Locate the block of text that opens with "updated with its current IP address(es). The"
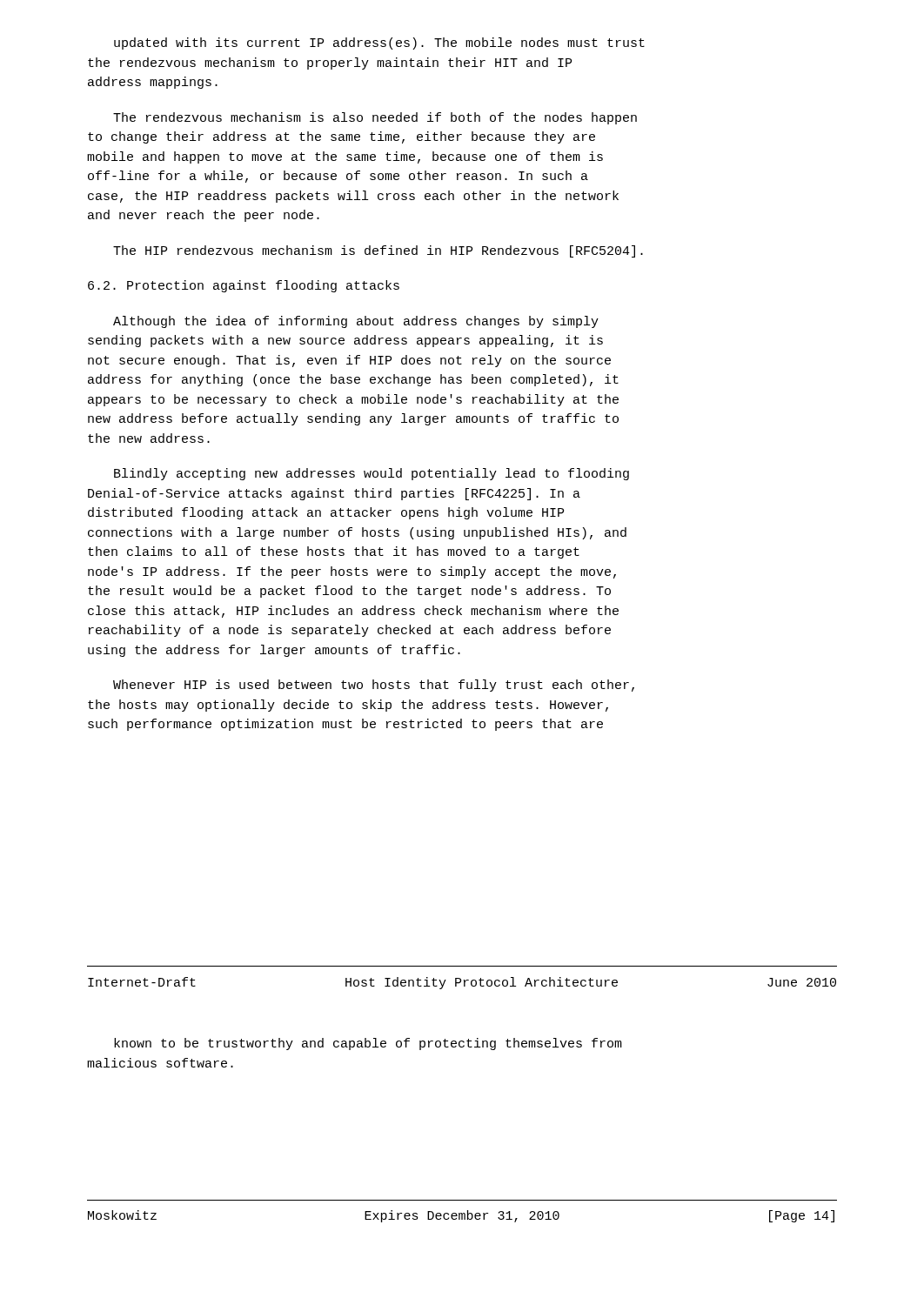The image size is (924, 1305). coord(366,63)
